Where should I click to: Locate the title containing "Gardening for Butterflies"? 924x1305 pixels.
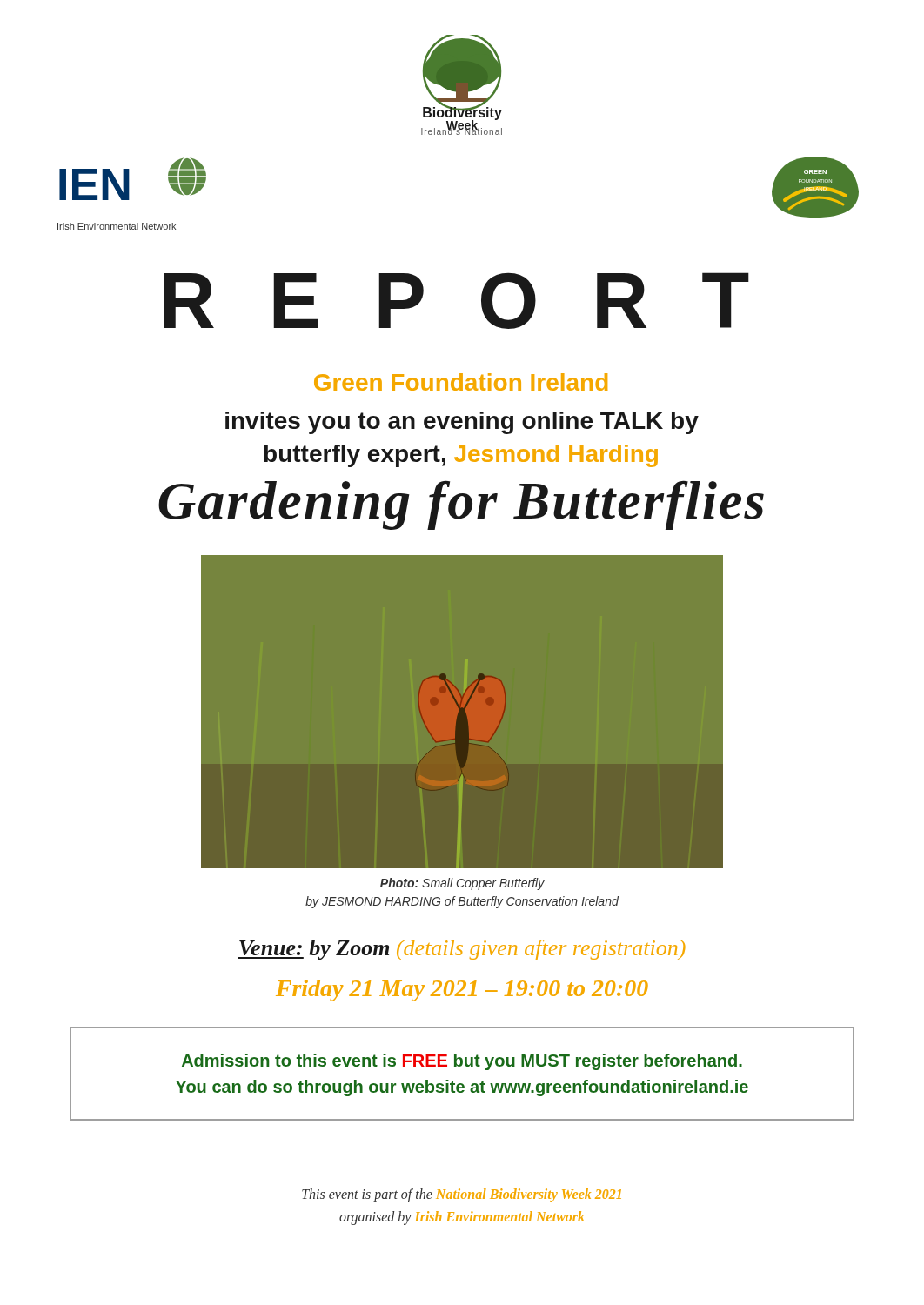tap(462, 500)
